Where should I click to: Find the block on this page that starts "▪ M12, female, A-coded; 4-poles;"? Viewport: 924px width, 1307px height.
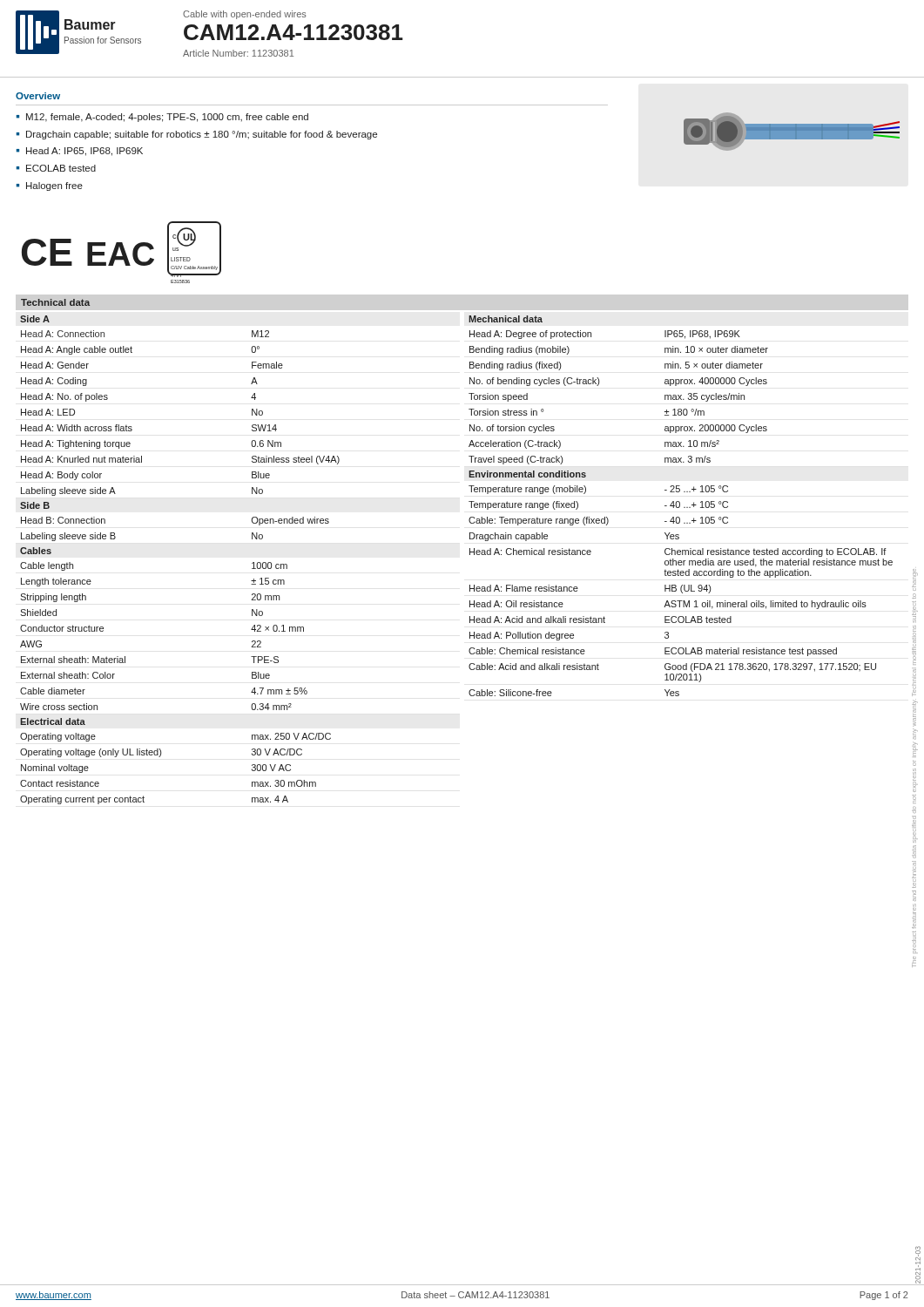tap(162, 117)
